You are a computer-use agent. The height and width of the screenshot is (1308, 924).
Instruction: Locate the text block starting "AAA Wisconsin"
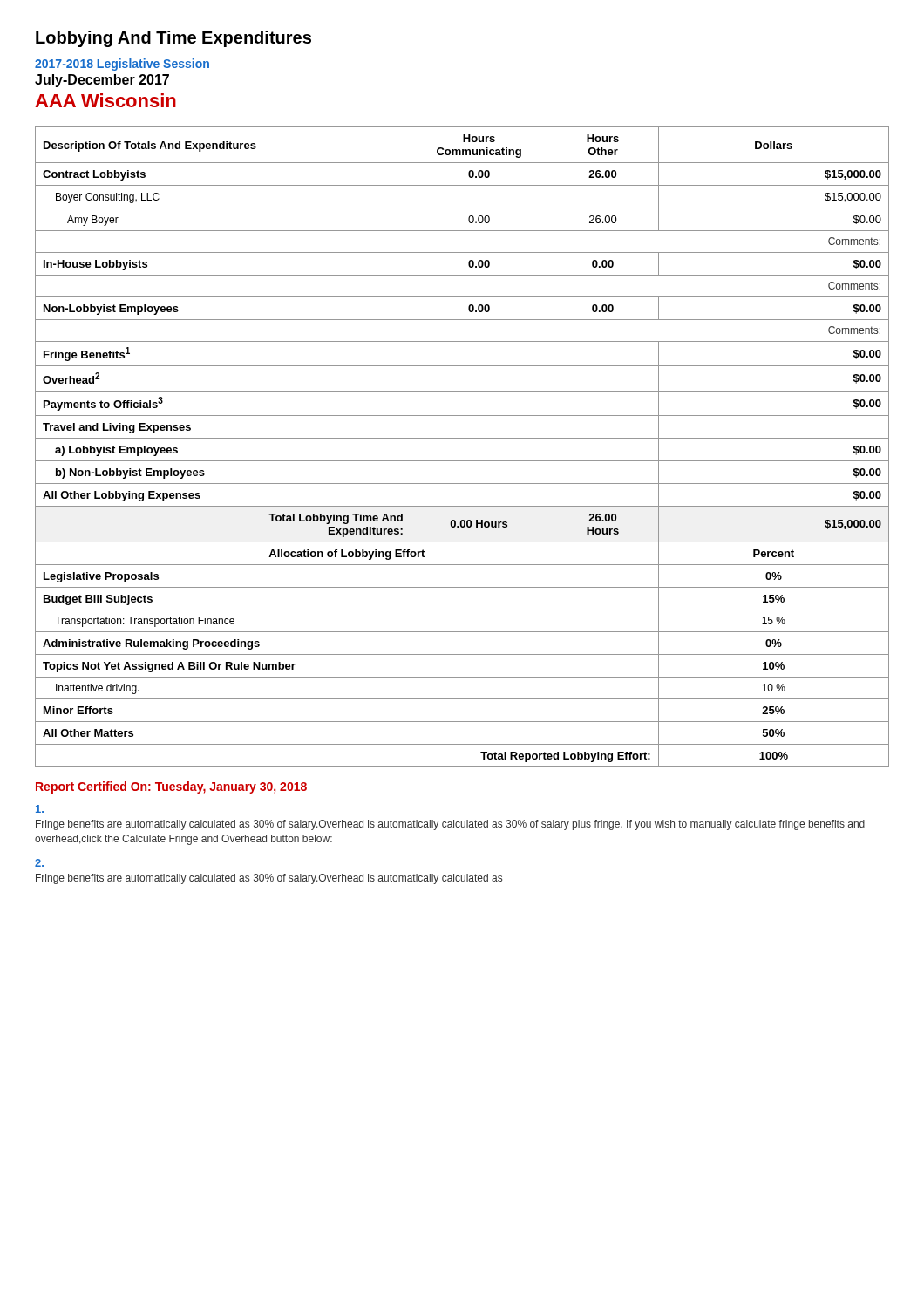click(106, 101)
